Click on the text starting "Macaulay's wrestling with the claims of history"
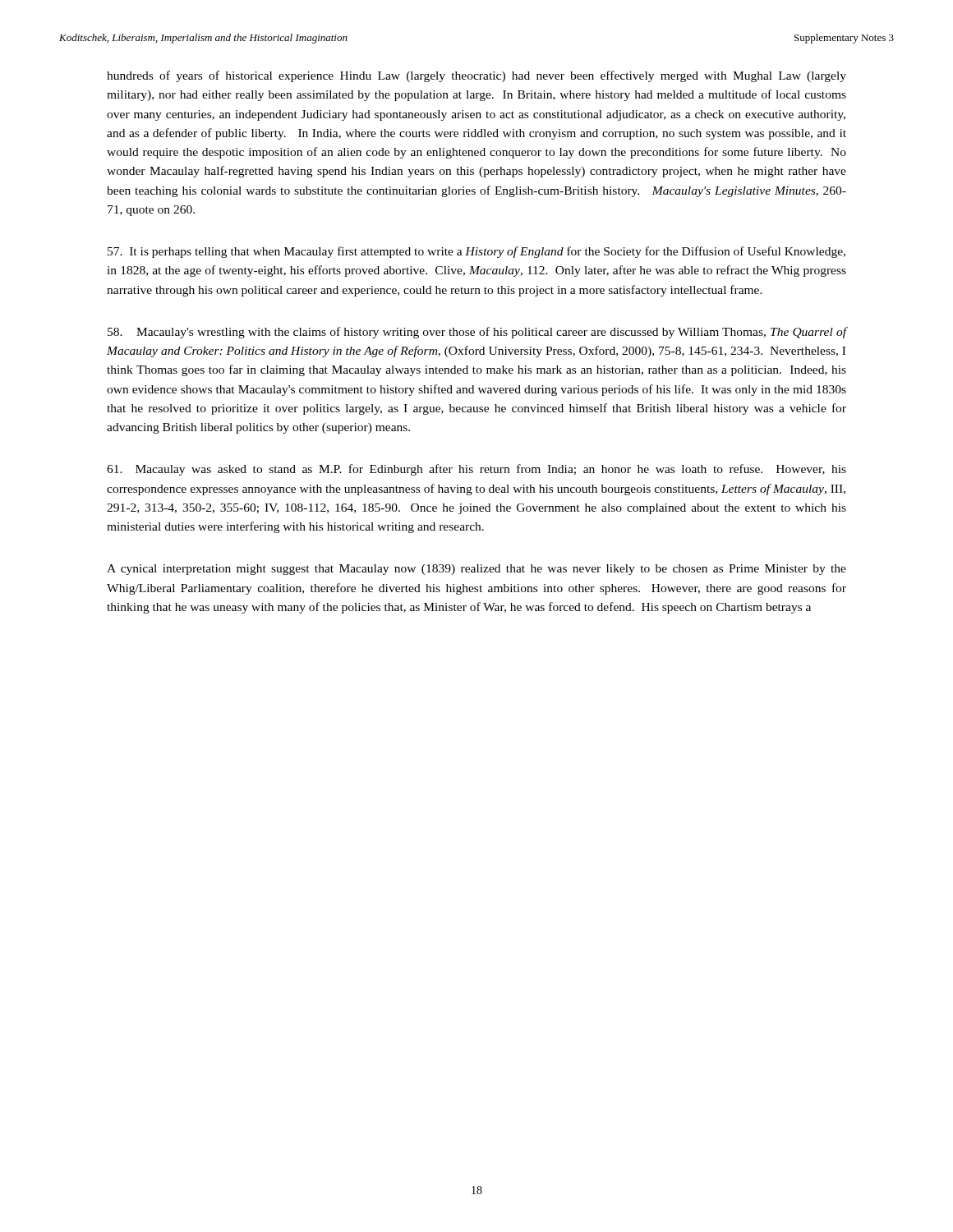The width and height of the screenshot is (953, 1232). [476, 379]
